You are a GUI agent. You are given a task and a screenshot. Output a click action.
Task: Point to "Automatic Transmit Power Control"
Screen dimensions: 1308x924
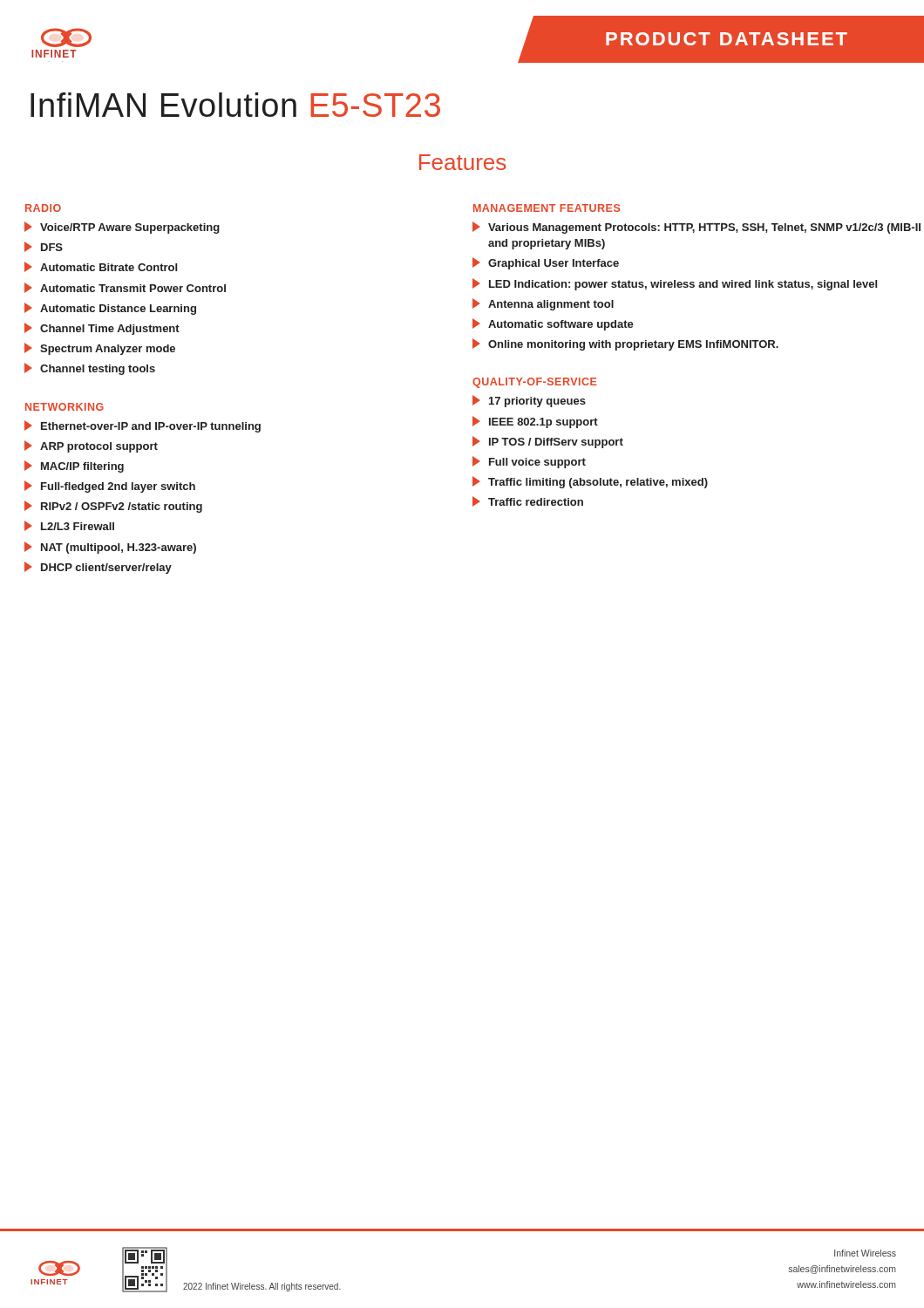pyautogui.click(x=125, y=288)
